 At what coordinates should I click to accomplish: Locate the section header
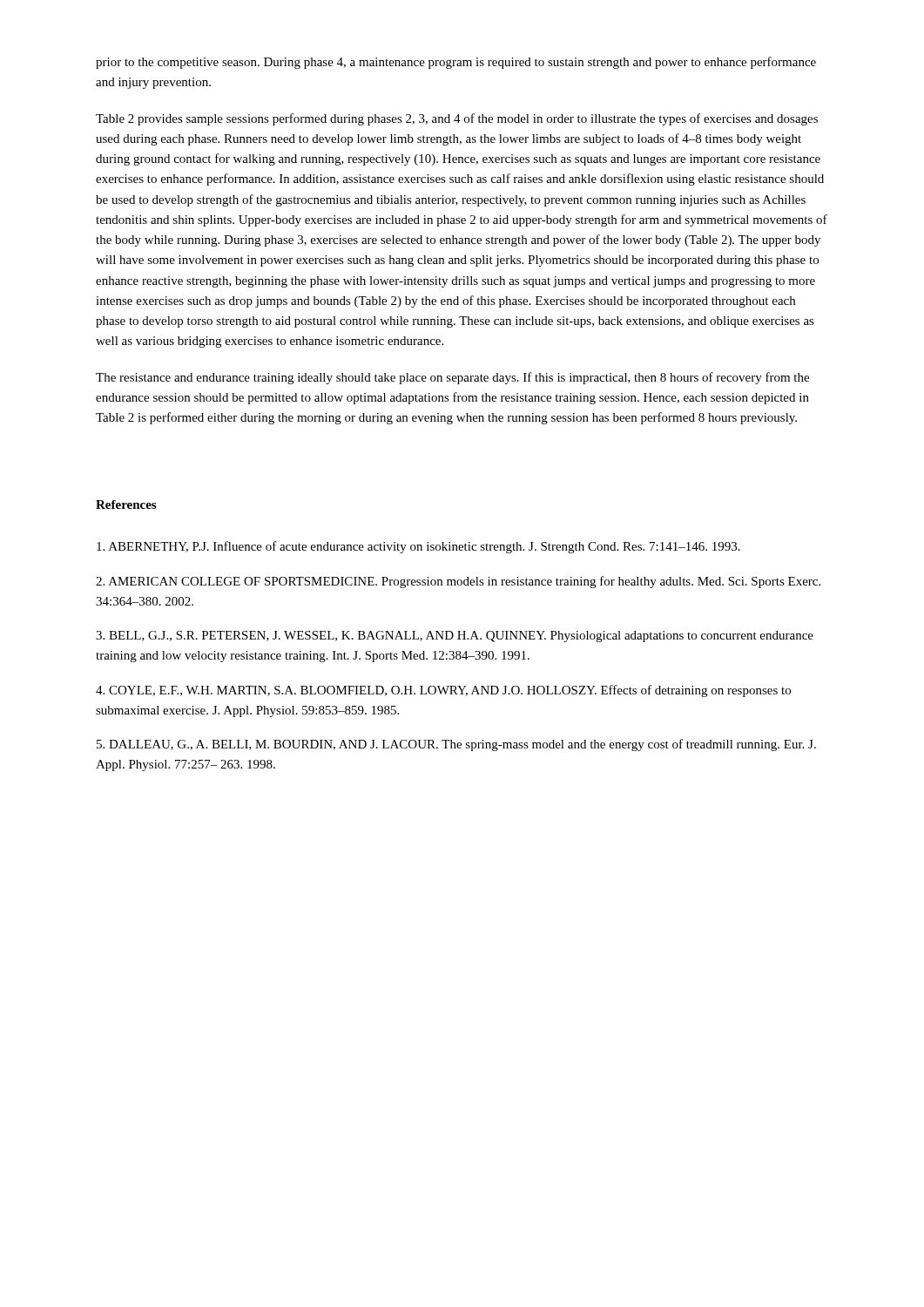[126, 505]
